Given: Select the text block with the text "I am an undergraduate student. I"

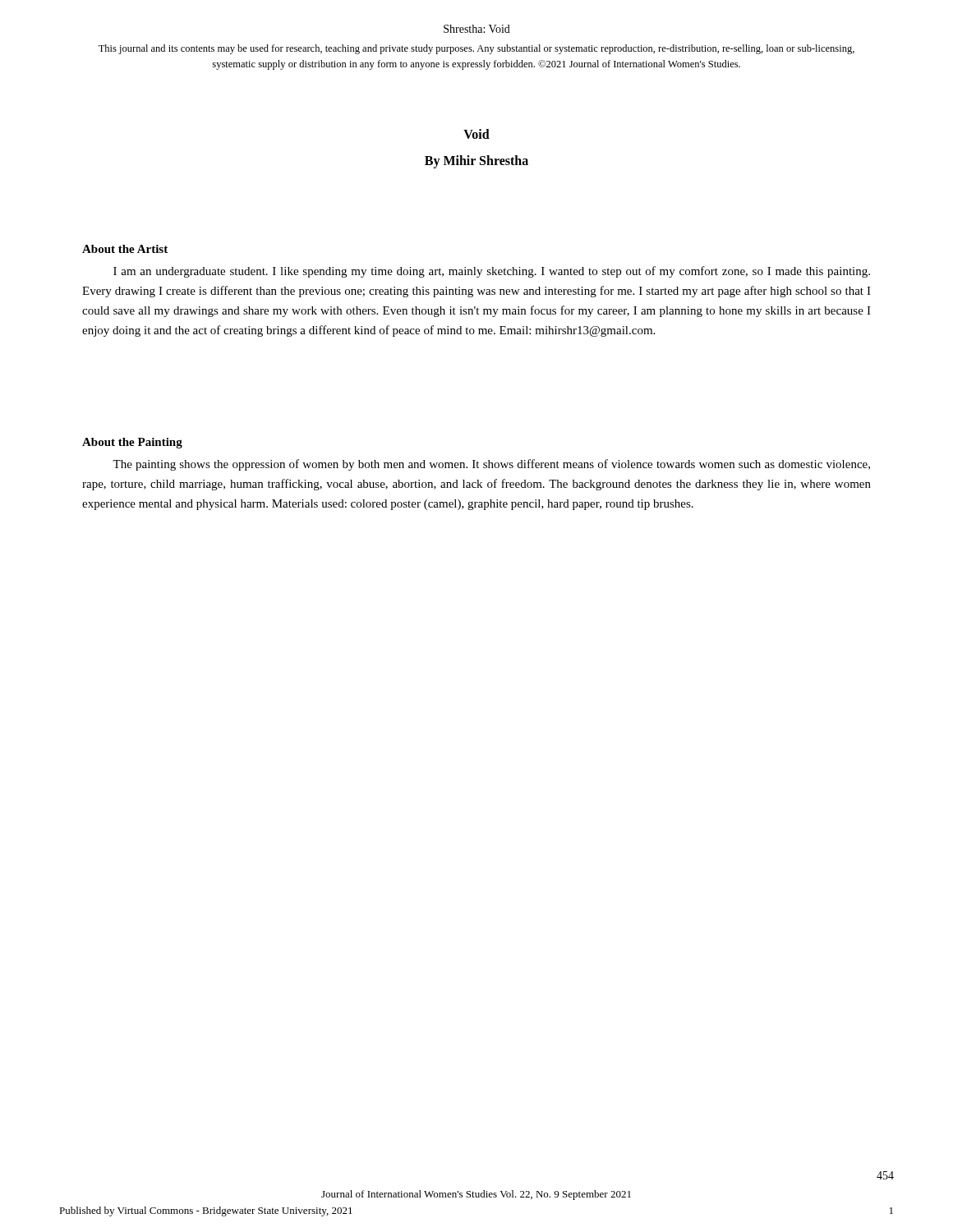Looking at the screenshot, I should coord(476,301).
